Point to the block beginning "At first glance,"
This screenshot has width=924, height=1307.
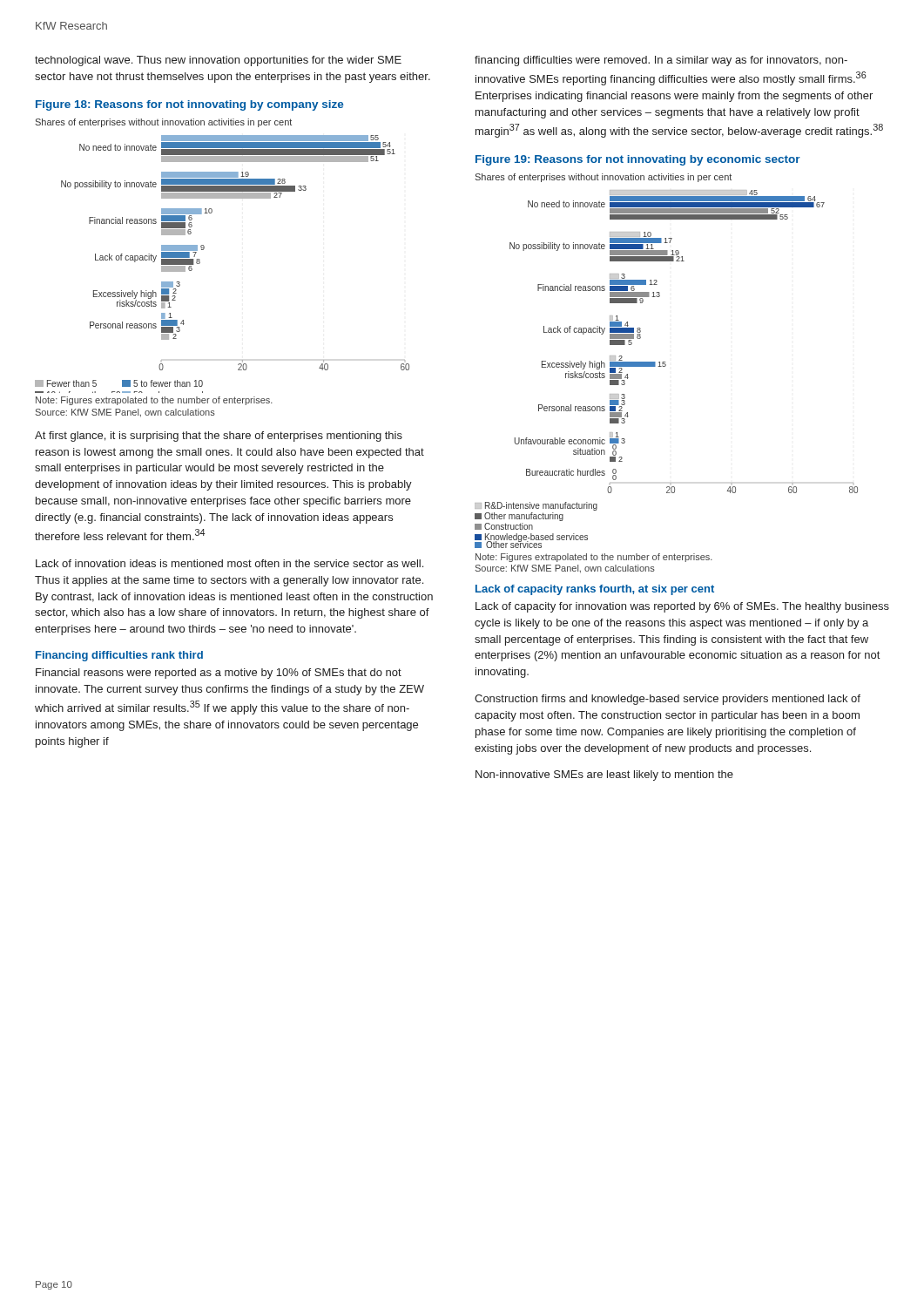coord(229,486)
